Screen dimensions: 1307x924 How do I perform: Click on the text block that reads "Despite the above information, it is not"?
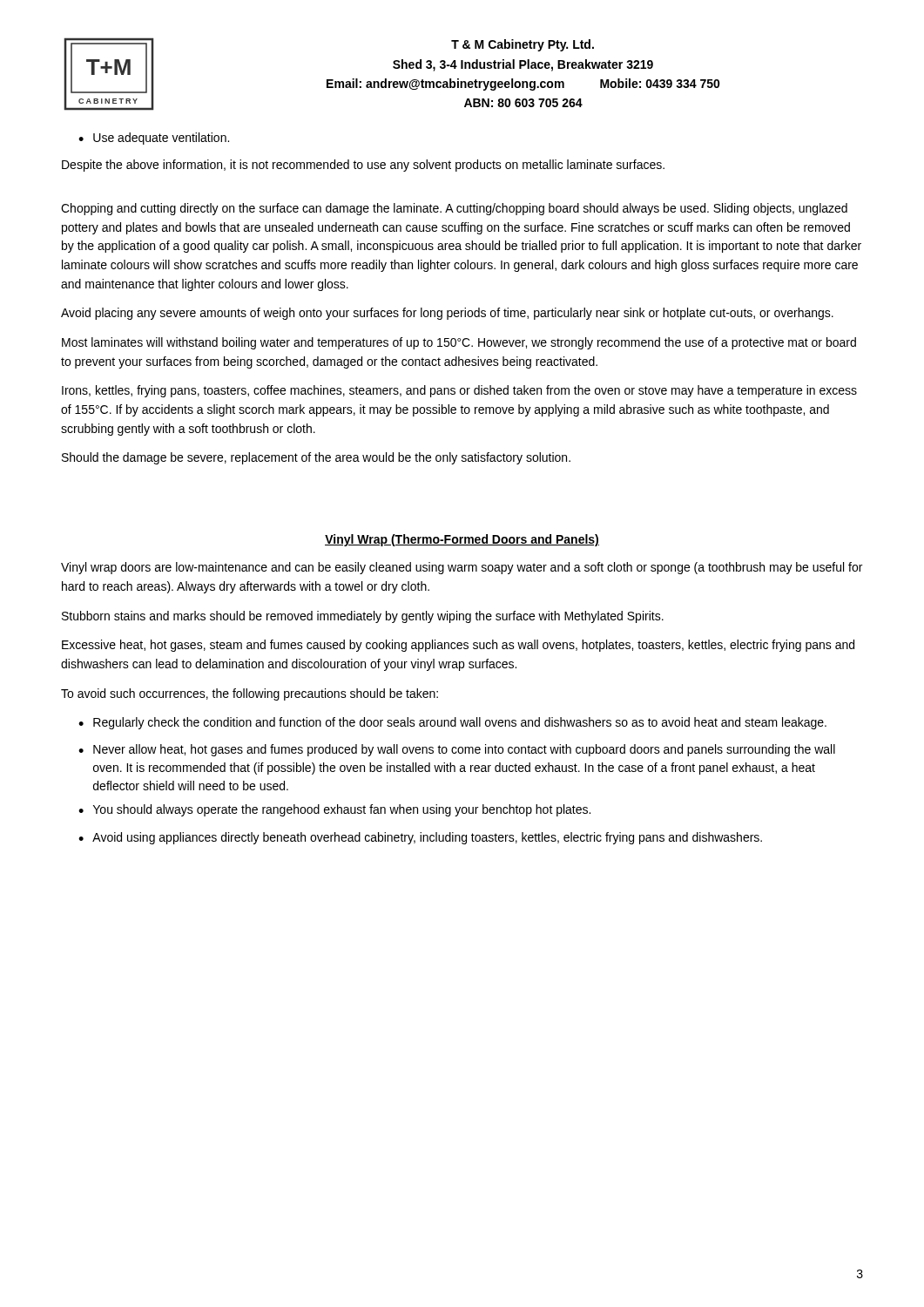[363, 165]
